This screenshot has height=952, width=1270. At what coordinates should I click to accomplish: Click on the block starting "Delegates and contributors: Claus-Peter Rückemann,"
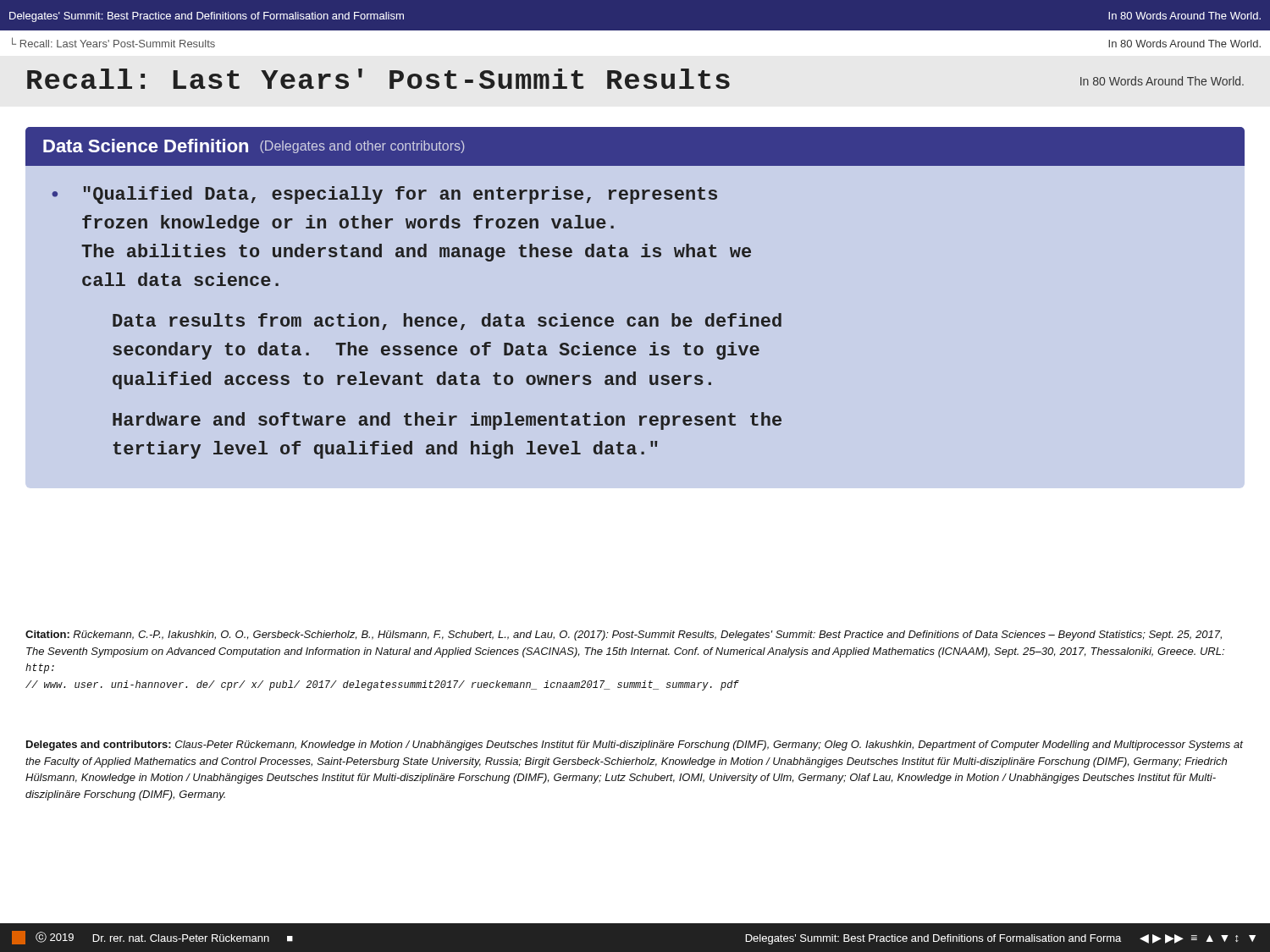tap(634, 769)
